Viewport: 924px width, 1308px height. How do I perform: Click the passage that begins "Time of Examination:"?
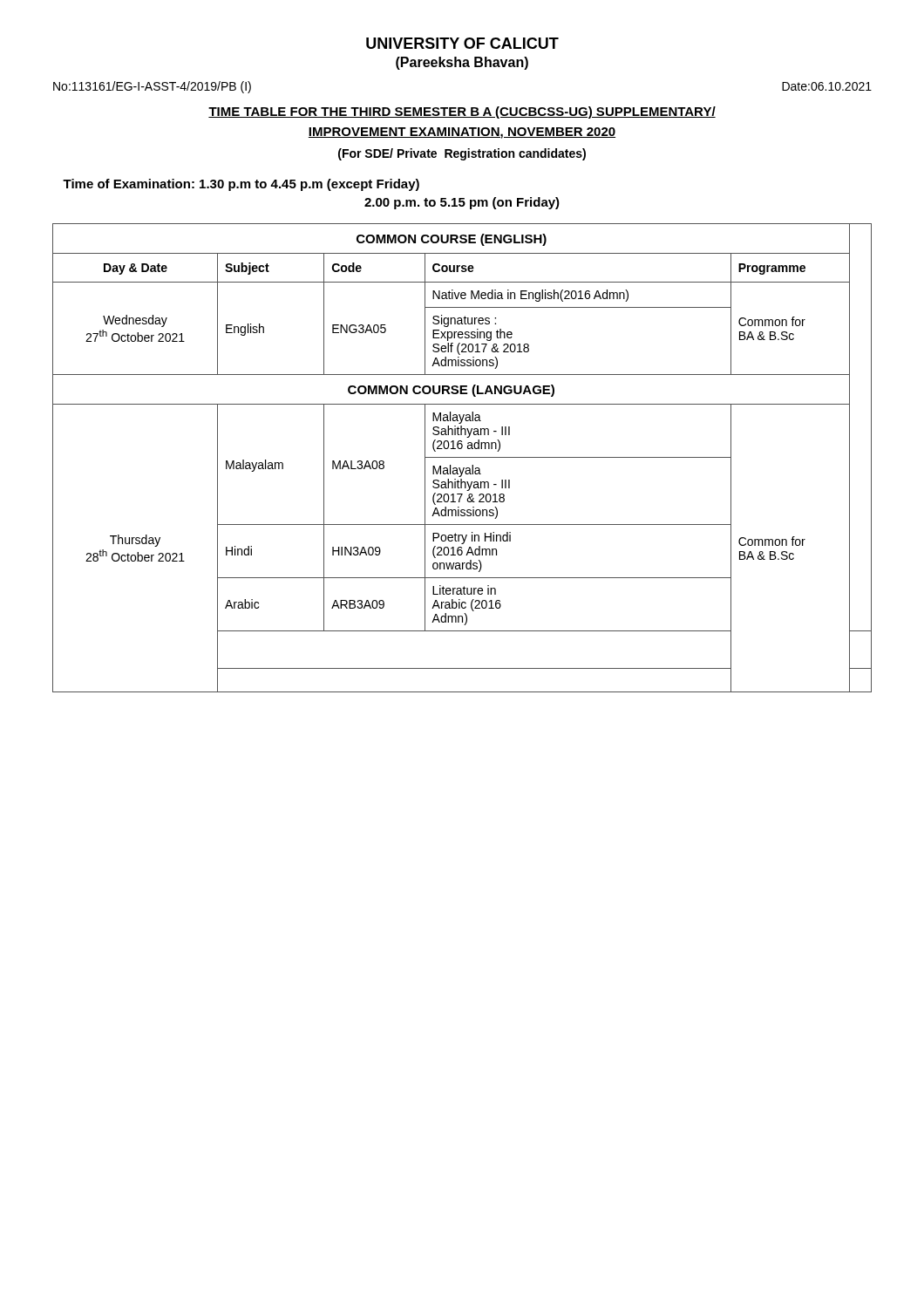pos(236,184)
